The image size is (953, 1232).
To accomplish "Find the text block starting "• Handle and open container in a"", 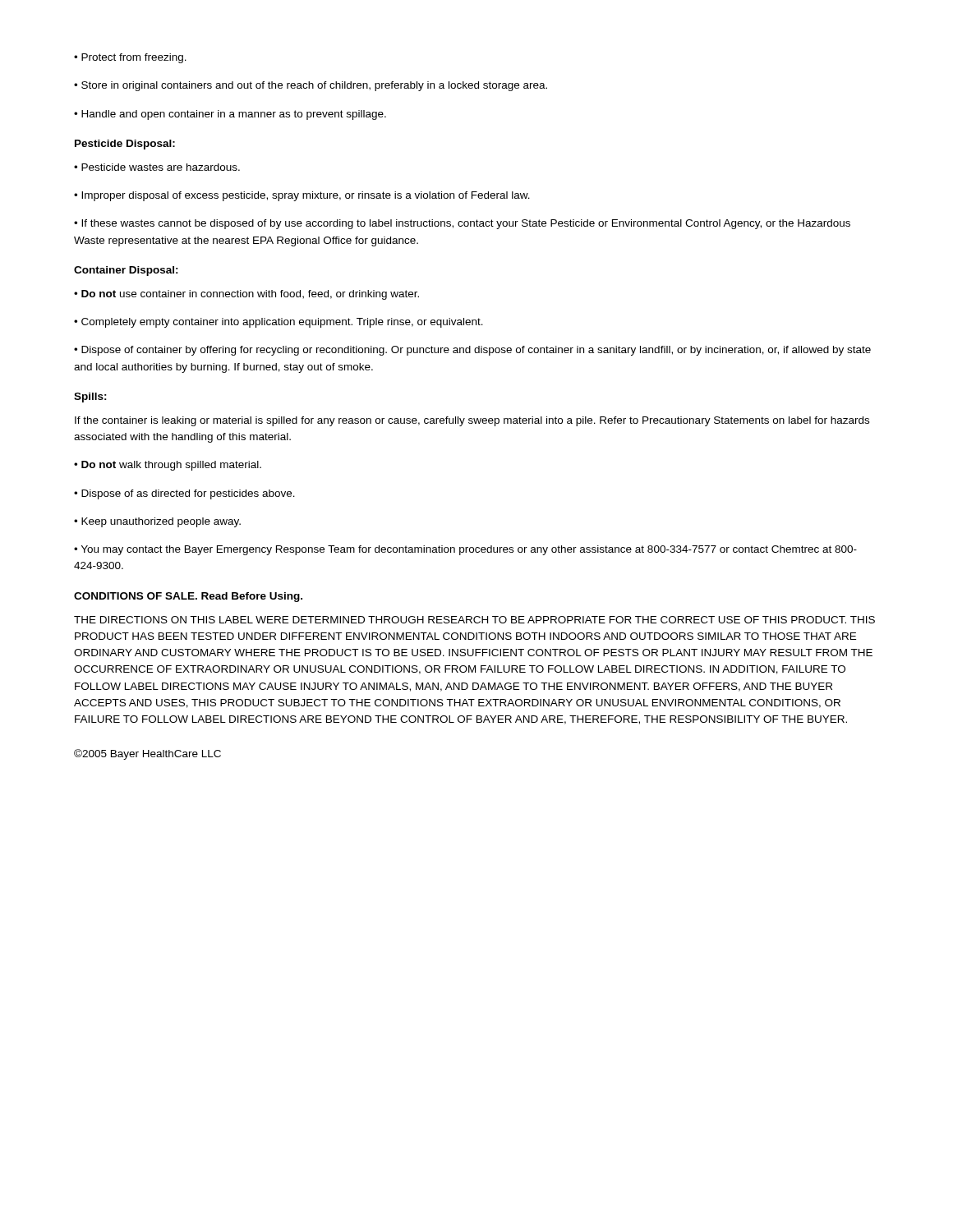I will (x=230, y=113).
